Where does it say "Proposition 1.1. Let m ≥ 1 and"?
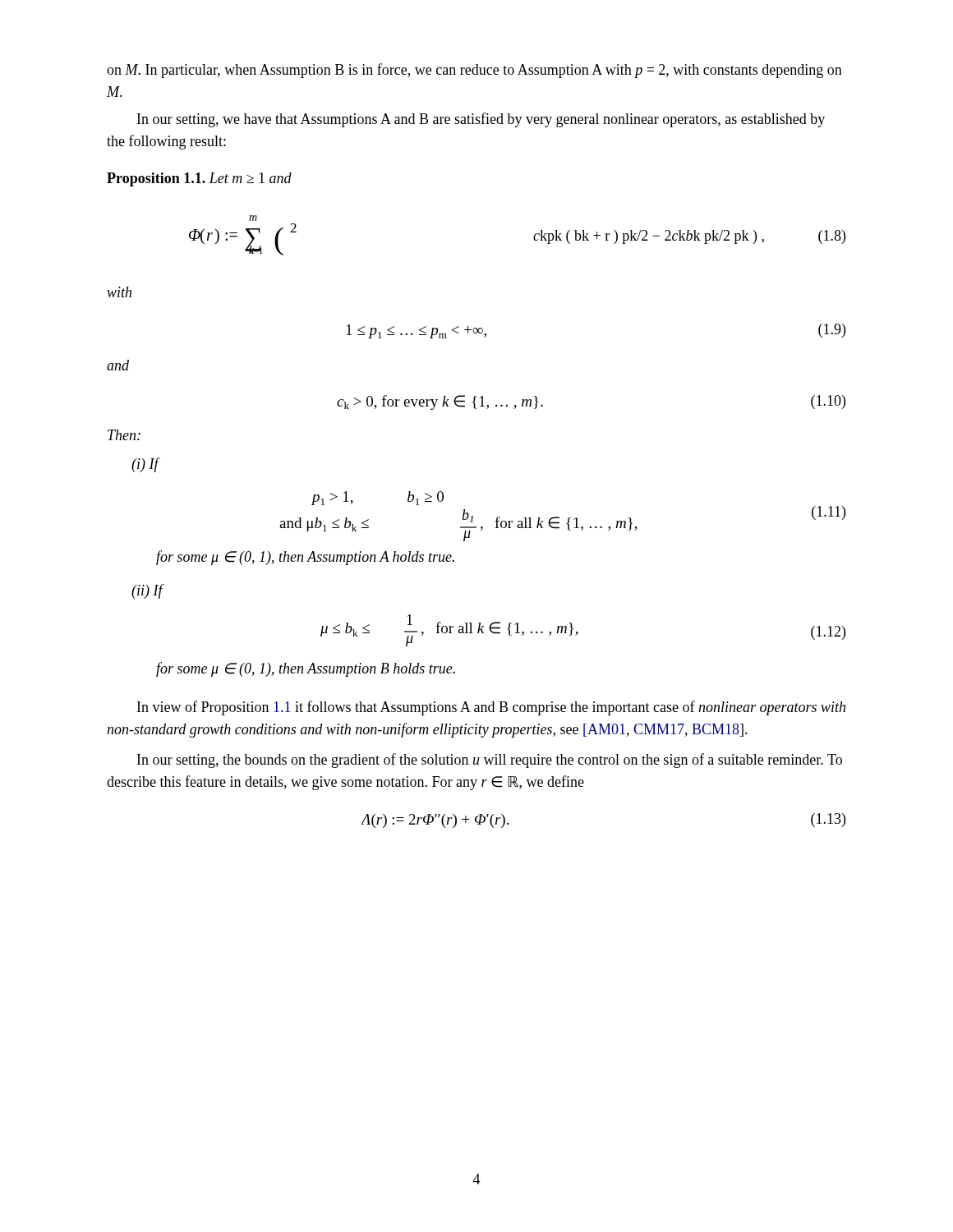Viewport: 953px width, 1232px height. coord(199,178)
